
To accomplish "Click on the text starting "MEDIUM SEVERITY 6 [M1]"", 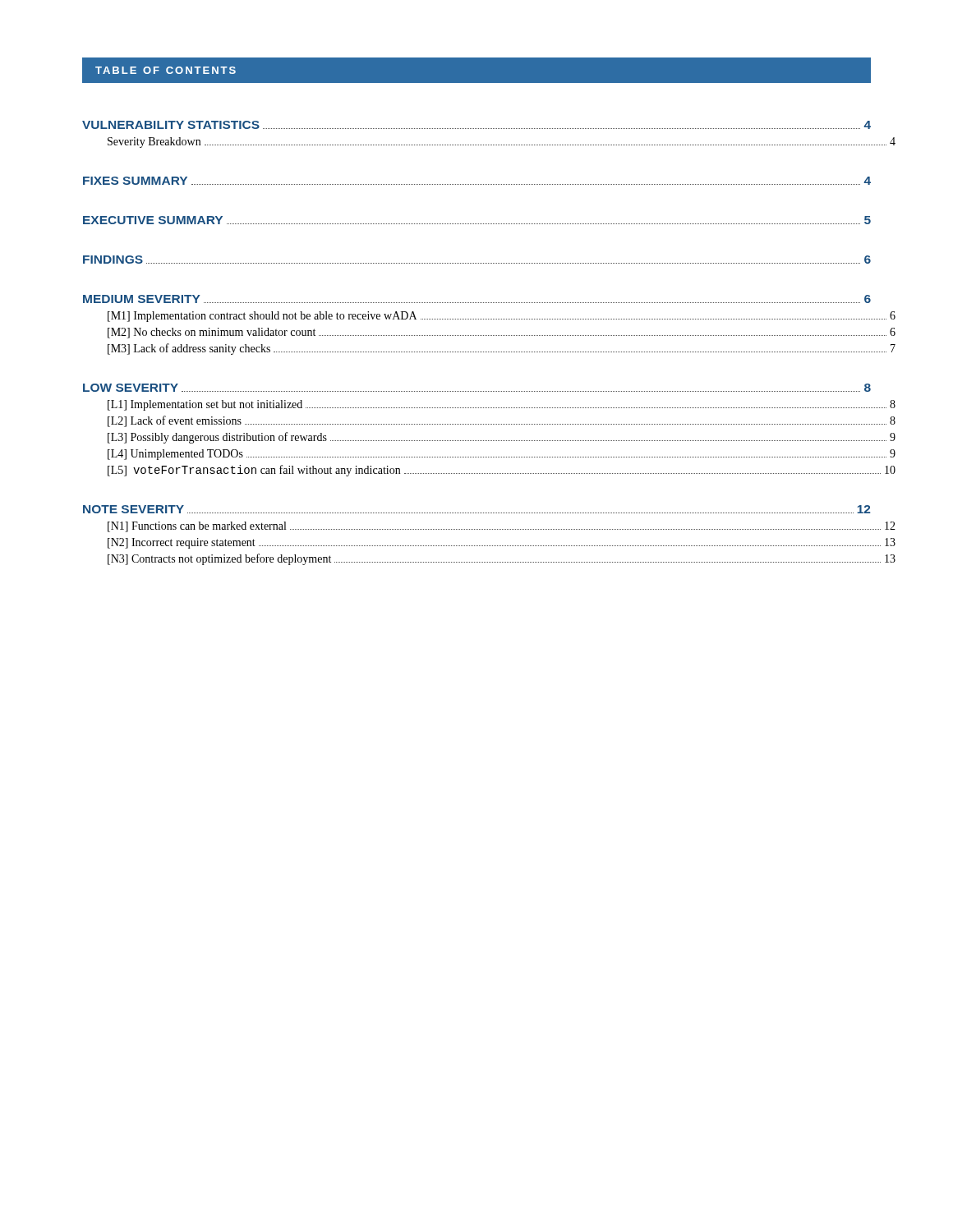I will click(476, 324).
